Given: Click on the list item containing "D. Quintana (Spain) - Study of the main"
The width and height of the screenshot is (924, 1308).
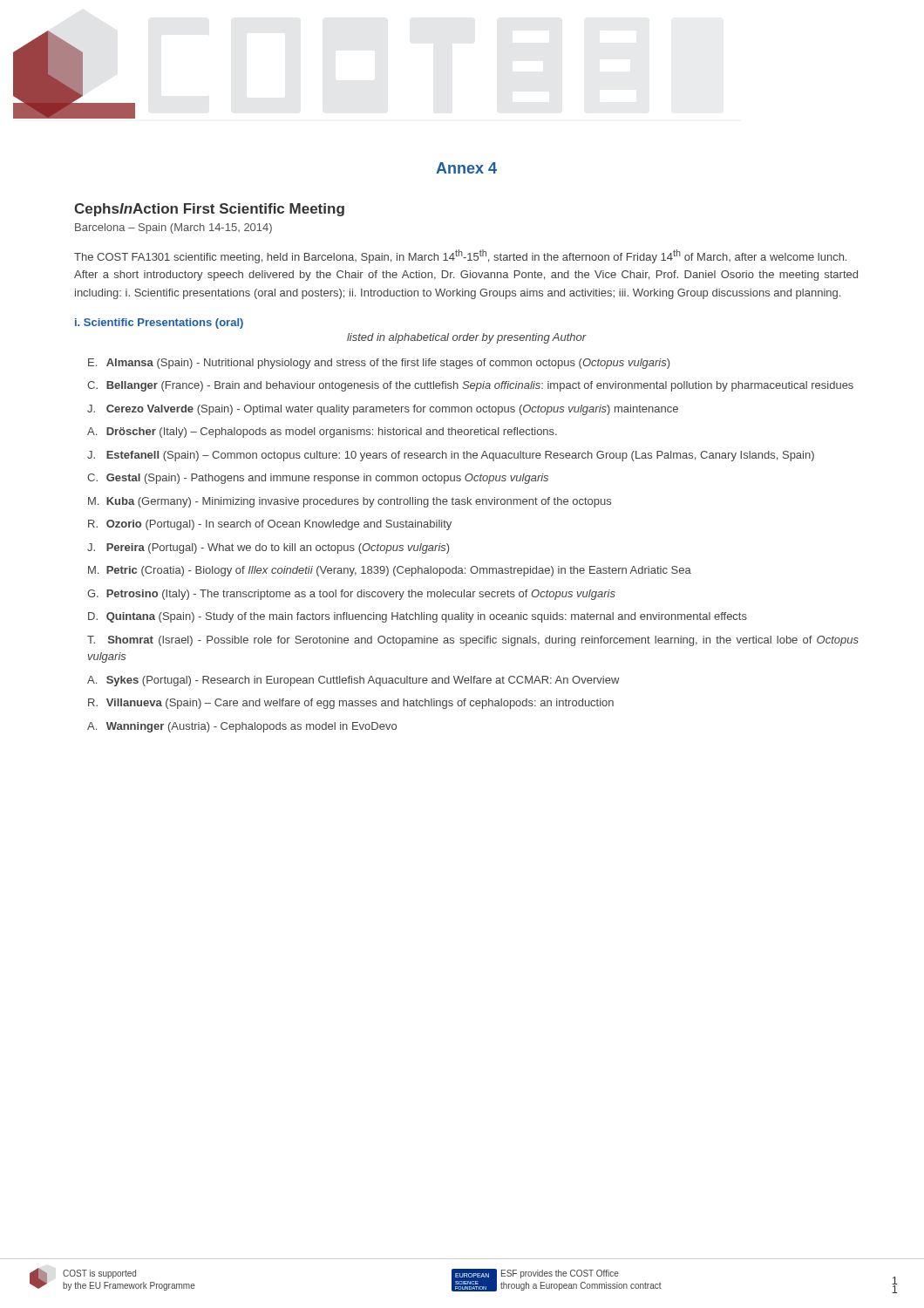Looking at the screenshot, I should click(417, 616).
